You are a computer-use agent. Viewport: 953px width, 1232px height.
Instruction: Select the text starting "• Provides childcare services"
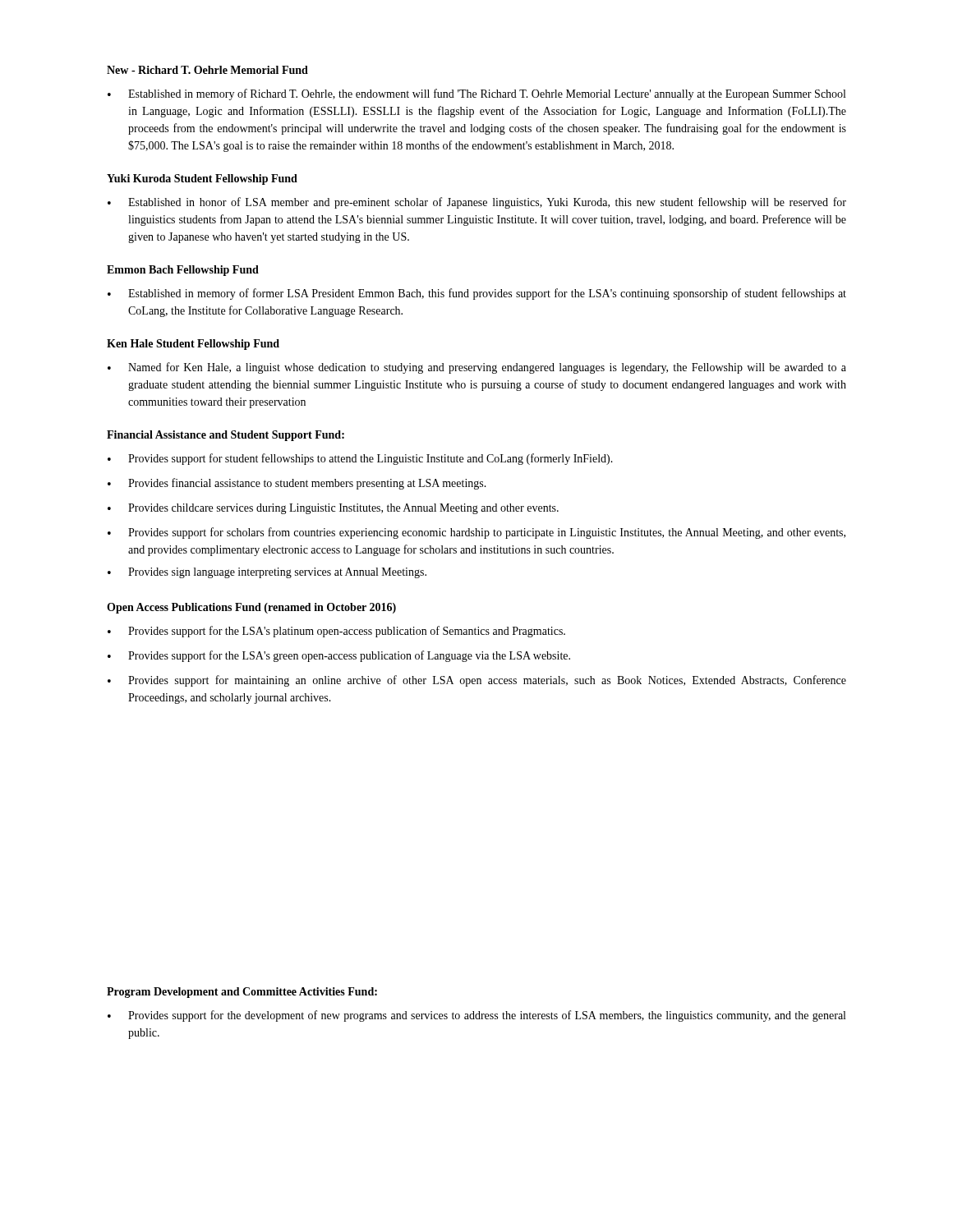[x=476, y=509]
